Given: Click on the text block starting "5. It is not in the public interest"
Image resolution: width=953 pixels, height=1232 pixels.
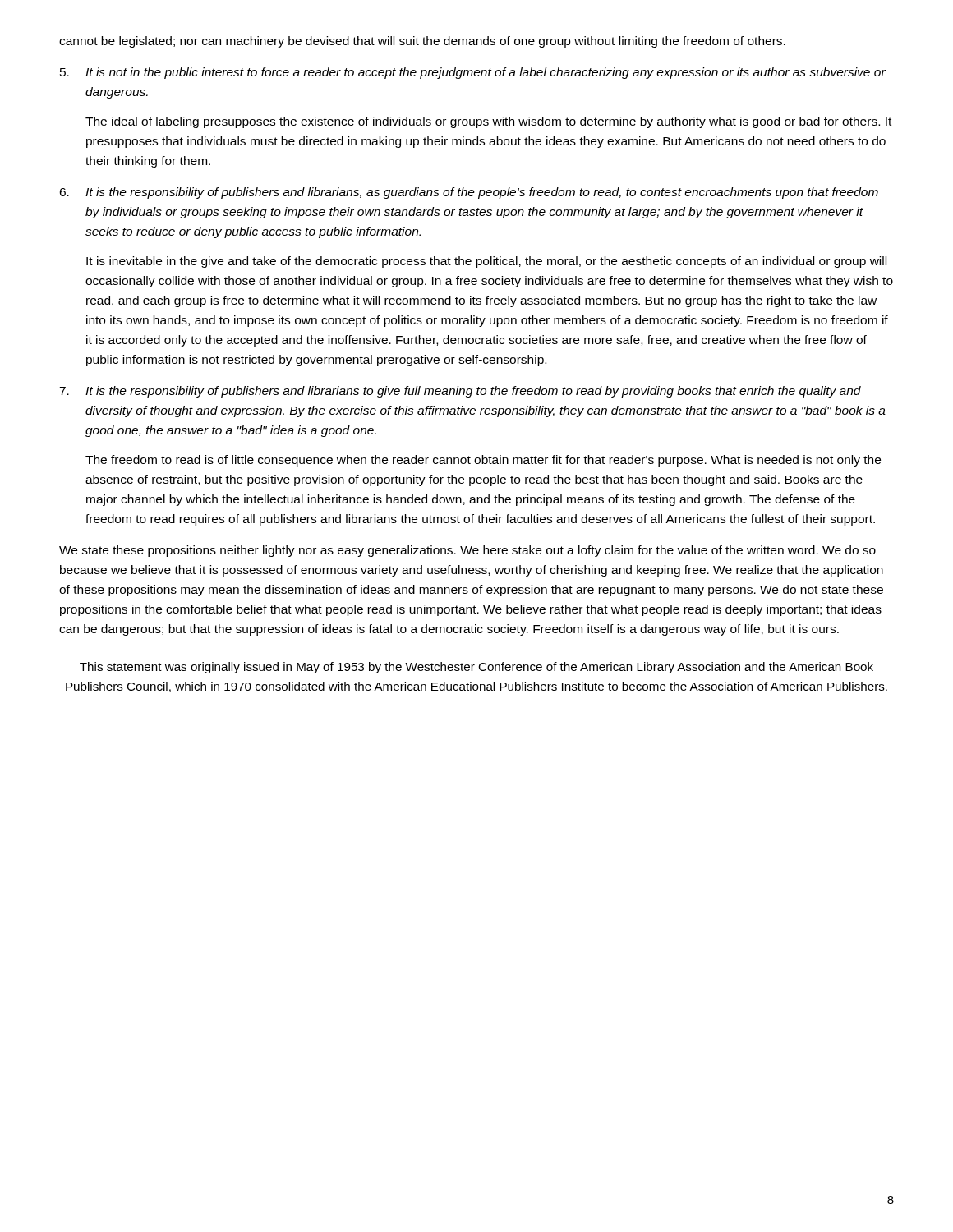Looking at the screenshot, I should [x=476, y=82].
